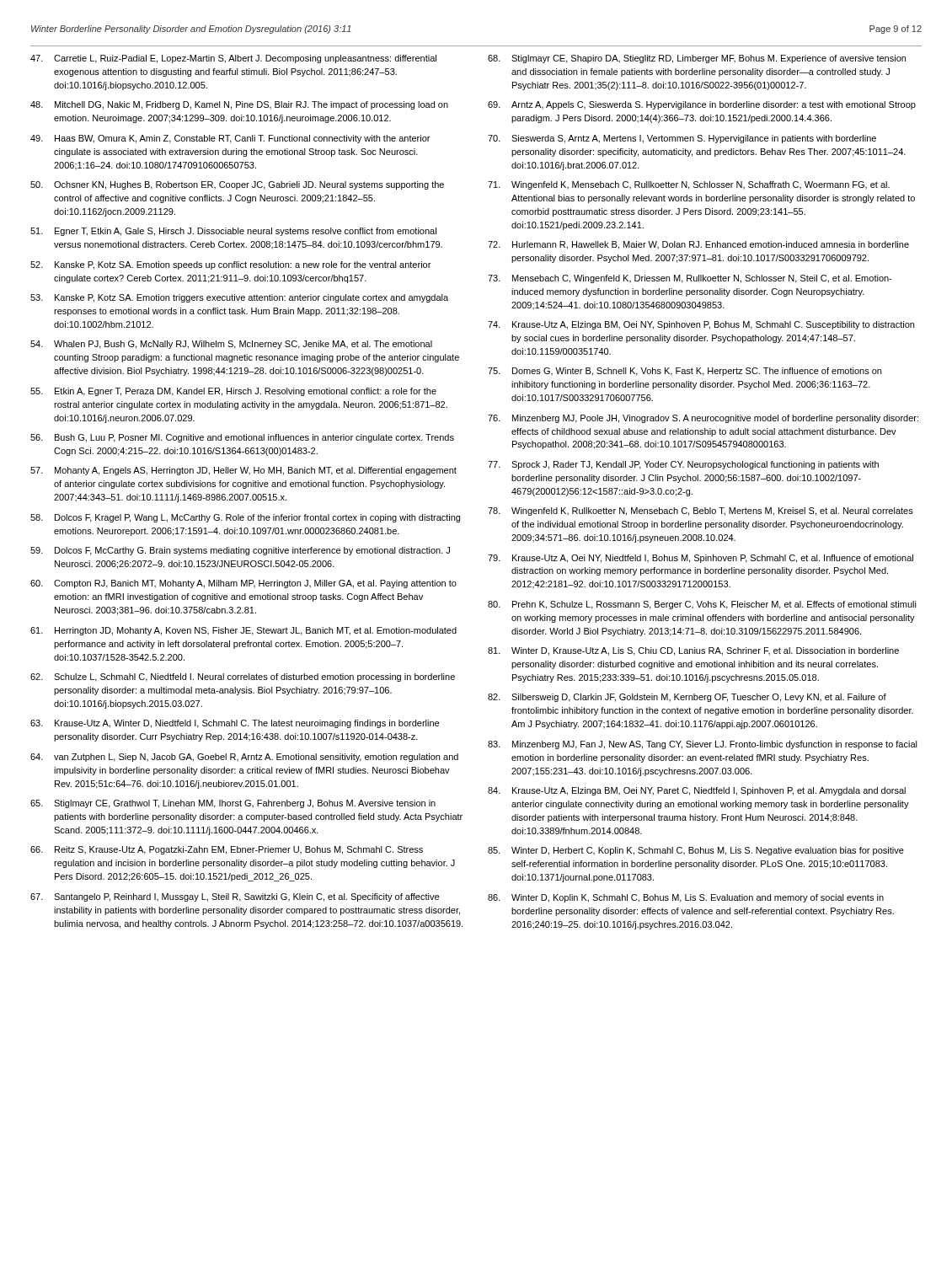Point to the text starting "77. Sprock J, Rader"
Screen dimensions: 1264x952
[x=705, y=478]
